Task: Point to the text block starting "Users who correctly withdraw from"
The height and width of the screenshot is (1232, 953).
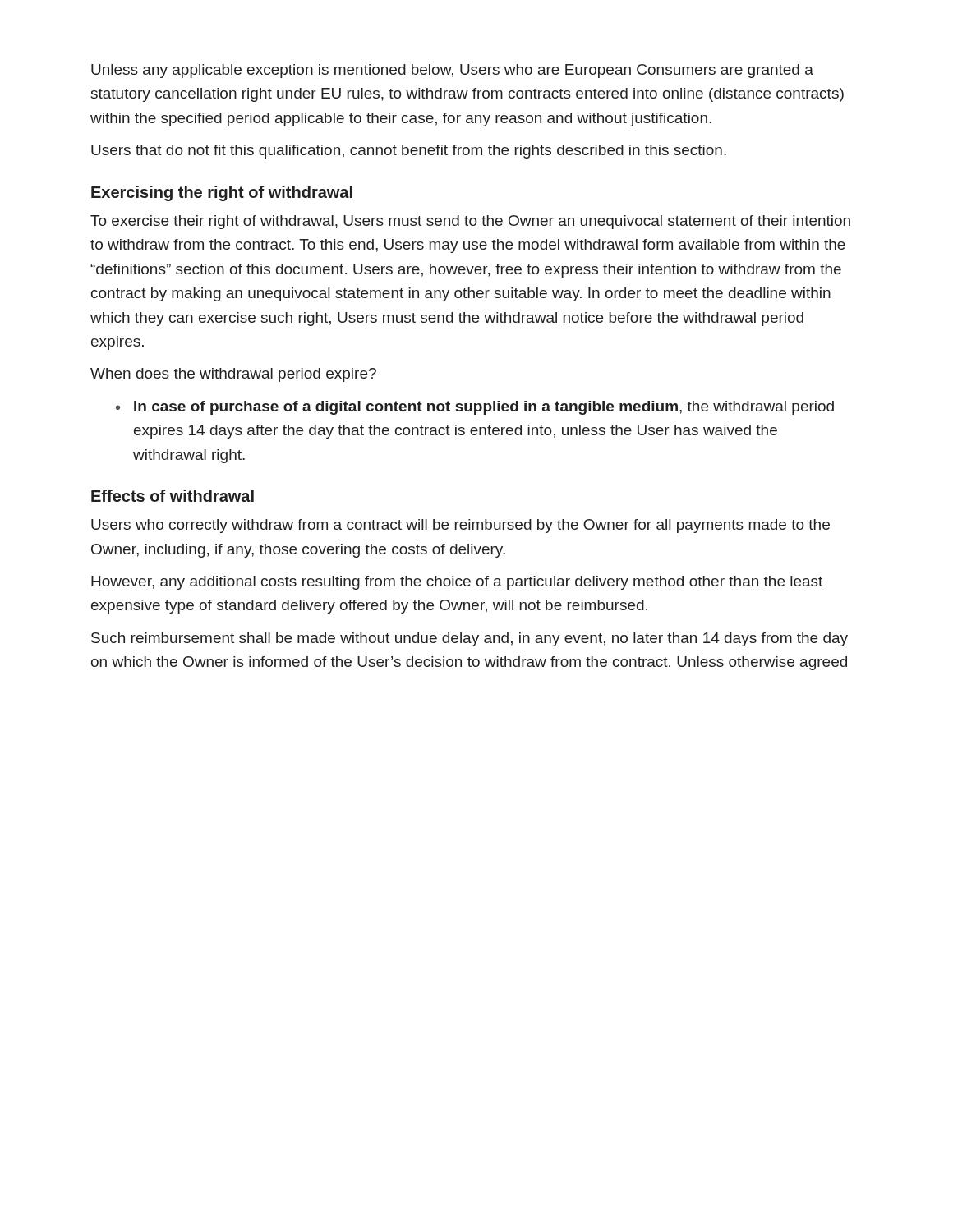Action: (460, 537)
